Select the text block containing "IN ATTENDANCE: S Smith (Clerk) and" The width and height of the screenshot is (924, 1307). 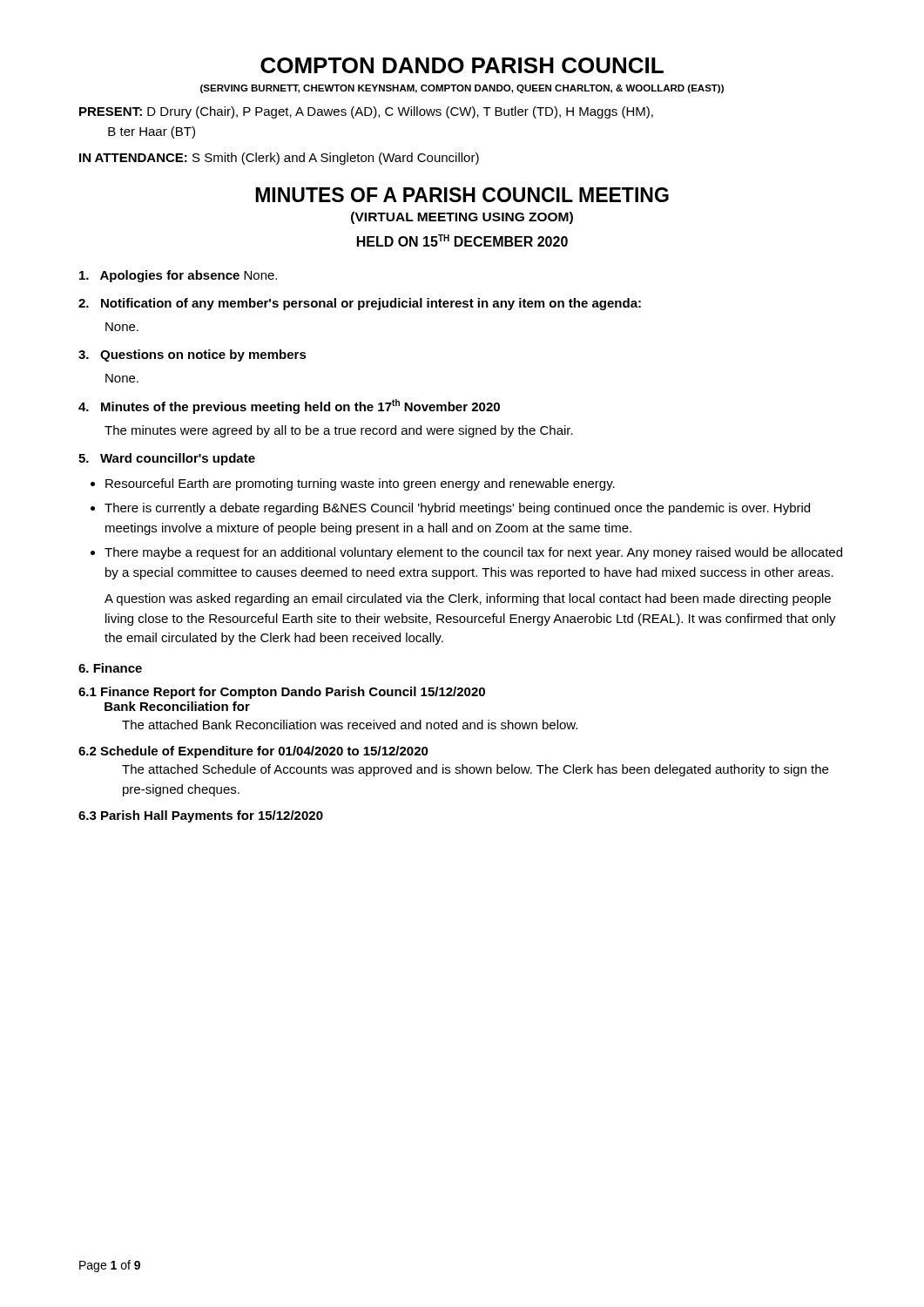click(279, 157)
